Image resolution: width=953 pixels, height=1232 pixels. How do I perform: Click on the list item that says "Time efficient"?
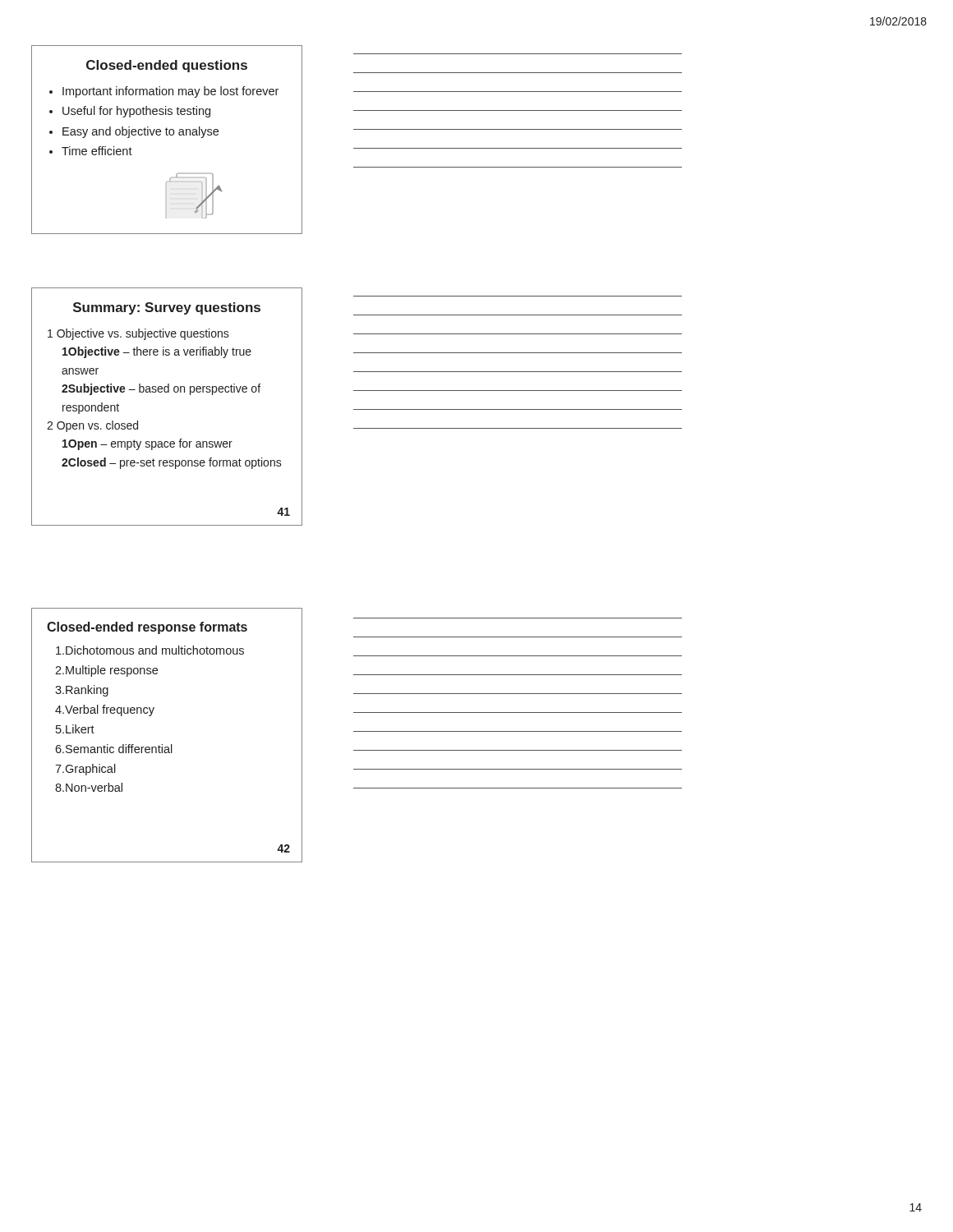[97, 151]
